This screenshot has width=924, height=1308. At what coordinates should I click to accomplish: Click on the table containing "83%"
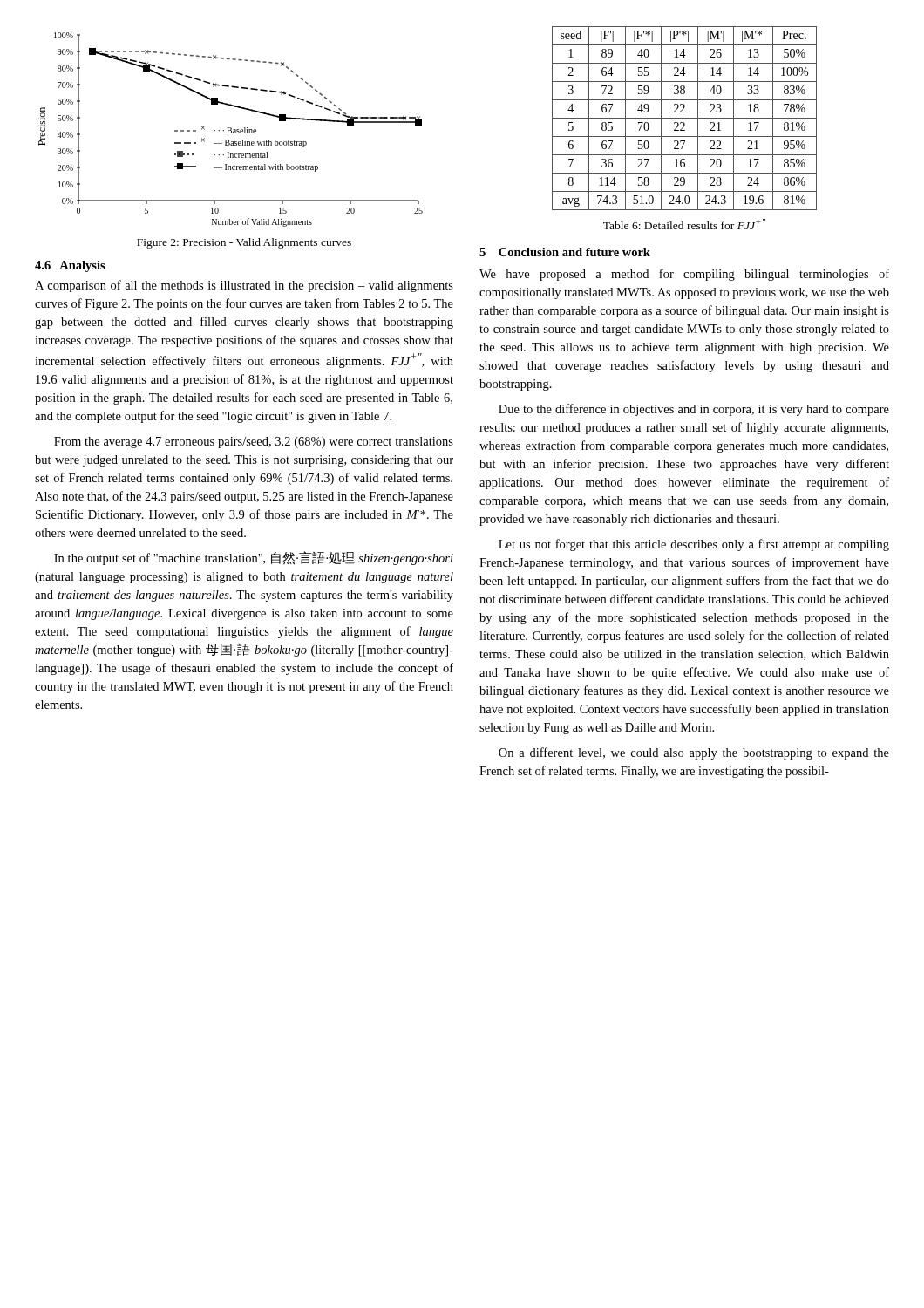(684, 118)
